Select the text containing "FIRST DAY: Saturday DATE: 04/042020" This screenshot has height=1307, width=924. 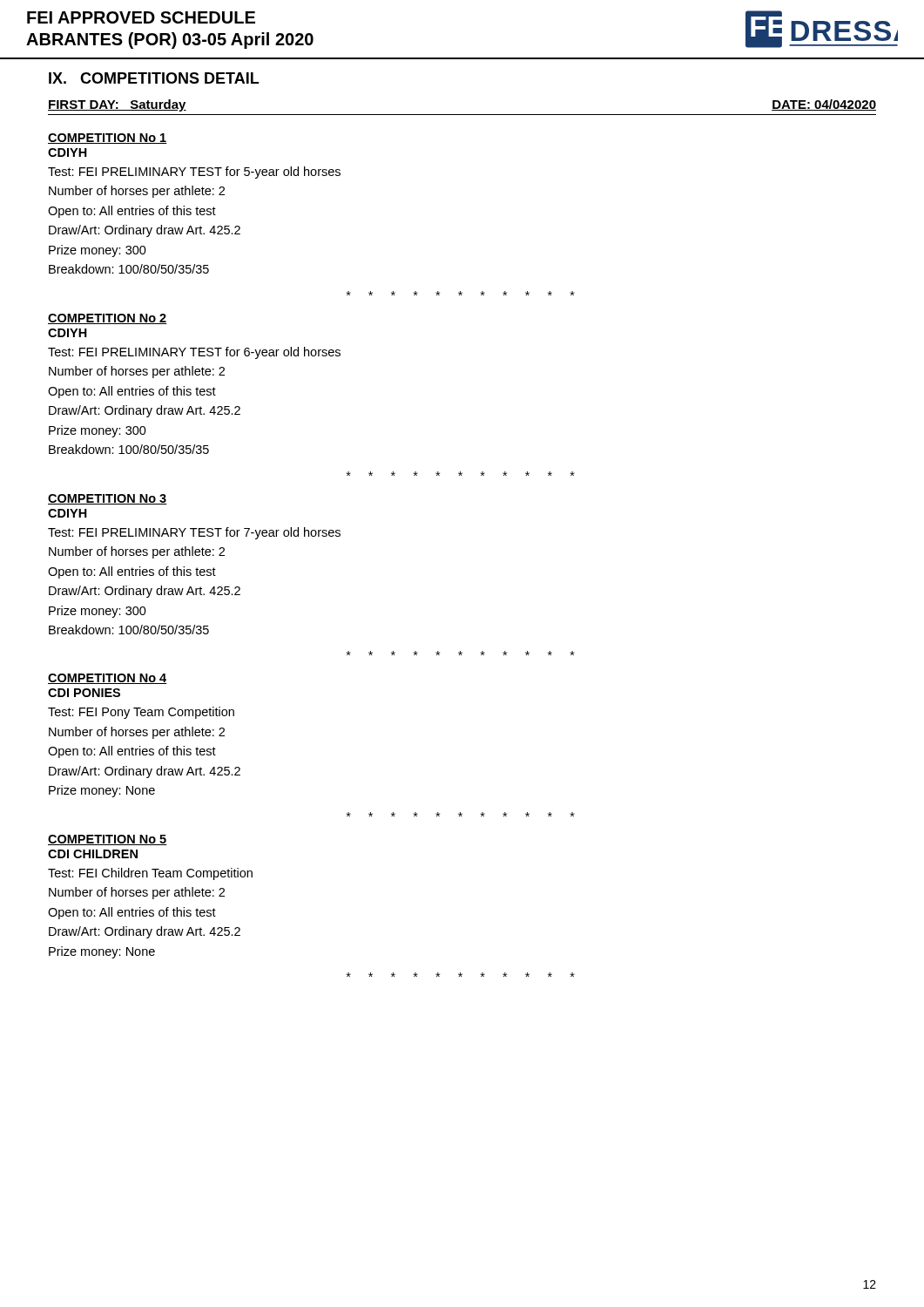(x=462, y=104)
